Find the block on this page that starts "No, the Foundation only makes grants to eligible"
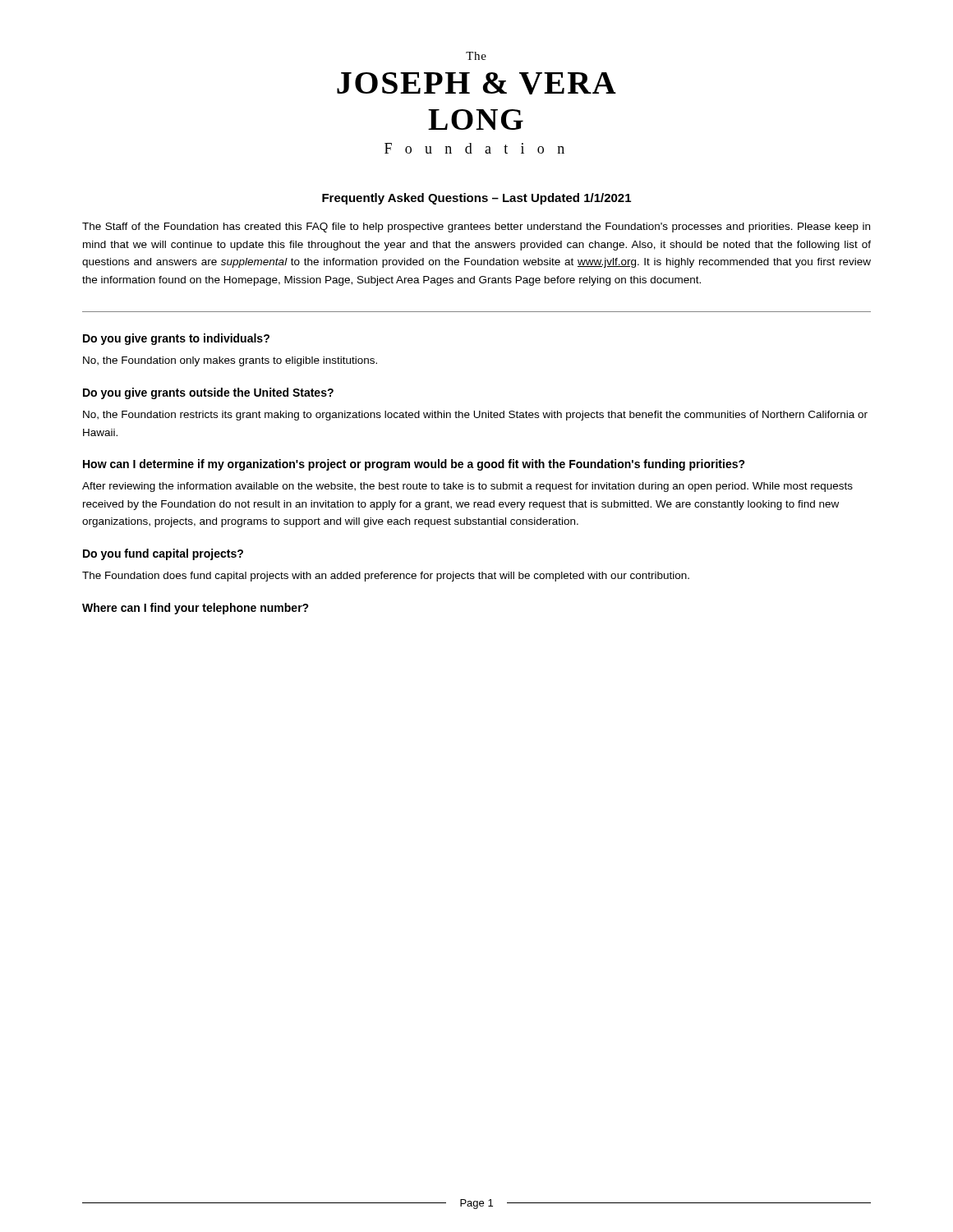The height and width of the screenshot is (1232, 953). [x=230, y=360]
